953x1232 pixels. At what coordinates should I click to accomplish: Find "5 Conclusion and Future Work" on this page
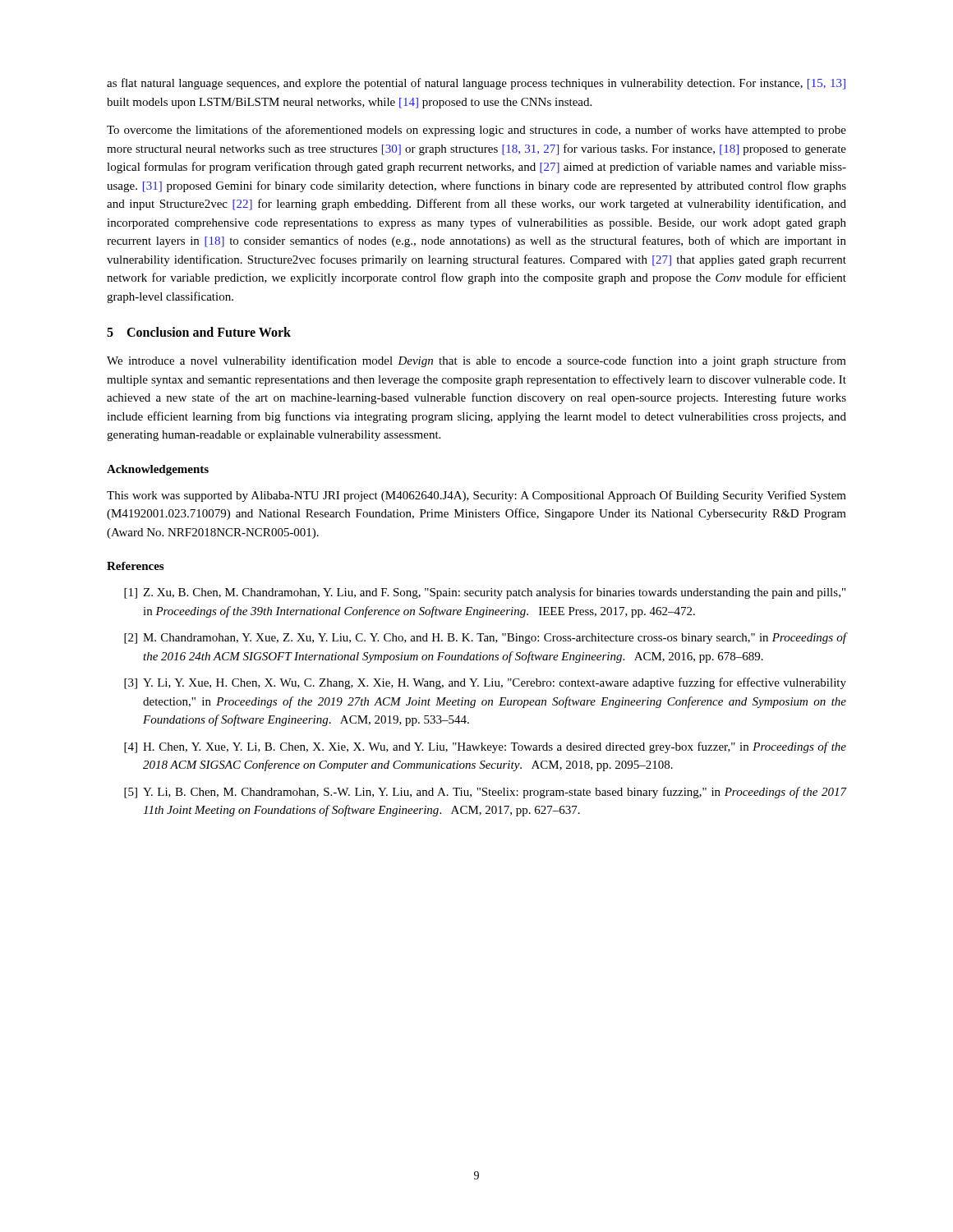tap(199, 332)
